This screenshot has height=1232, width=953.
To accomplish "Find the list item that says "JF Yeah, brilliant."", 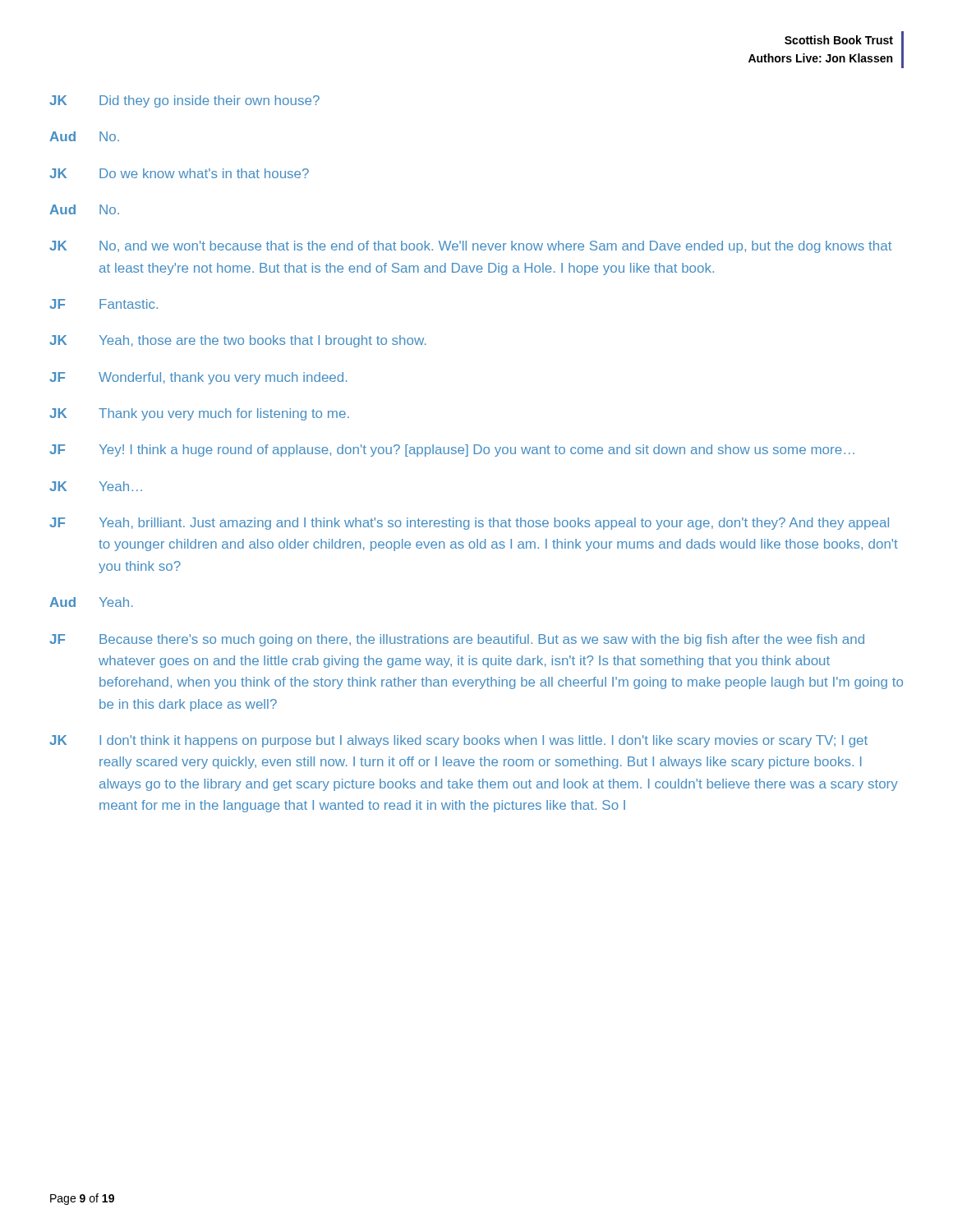I will [x=476, y=545].
